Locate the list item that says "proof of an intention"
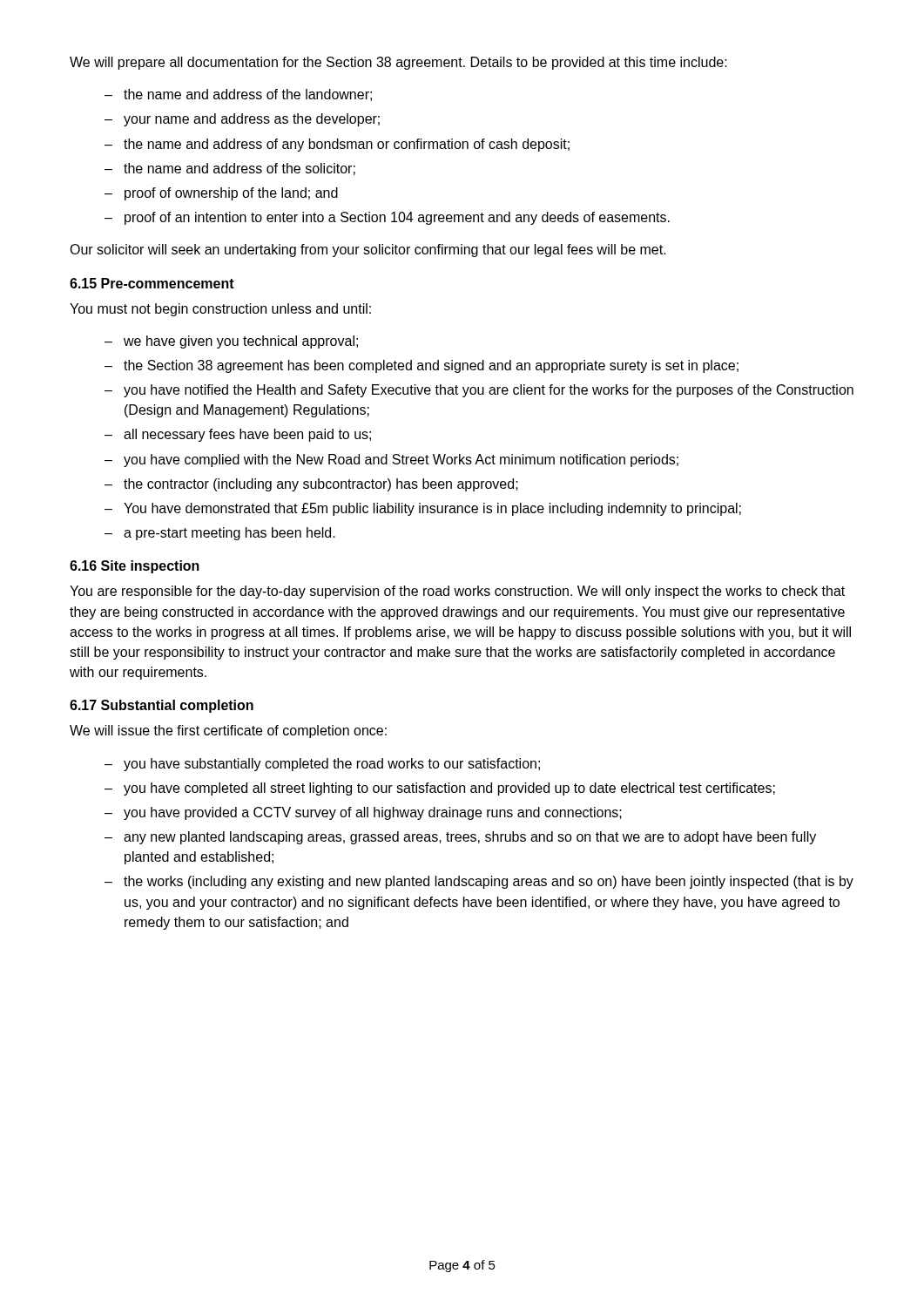Screen dimensions: 1307x924 (x=397, y=218)
